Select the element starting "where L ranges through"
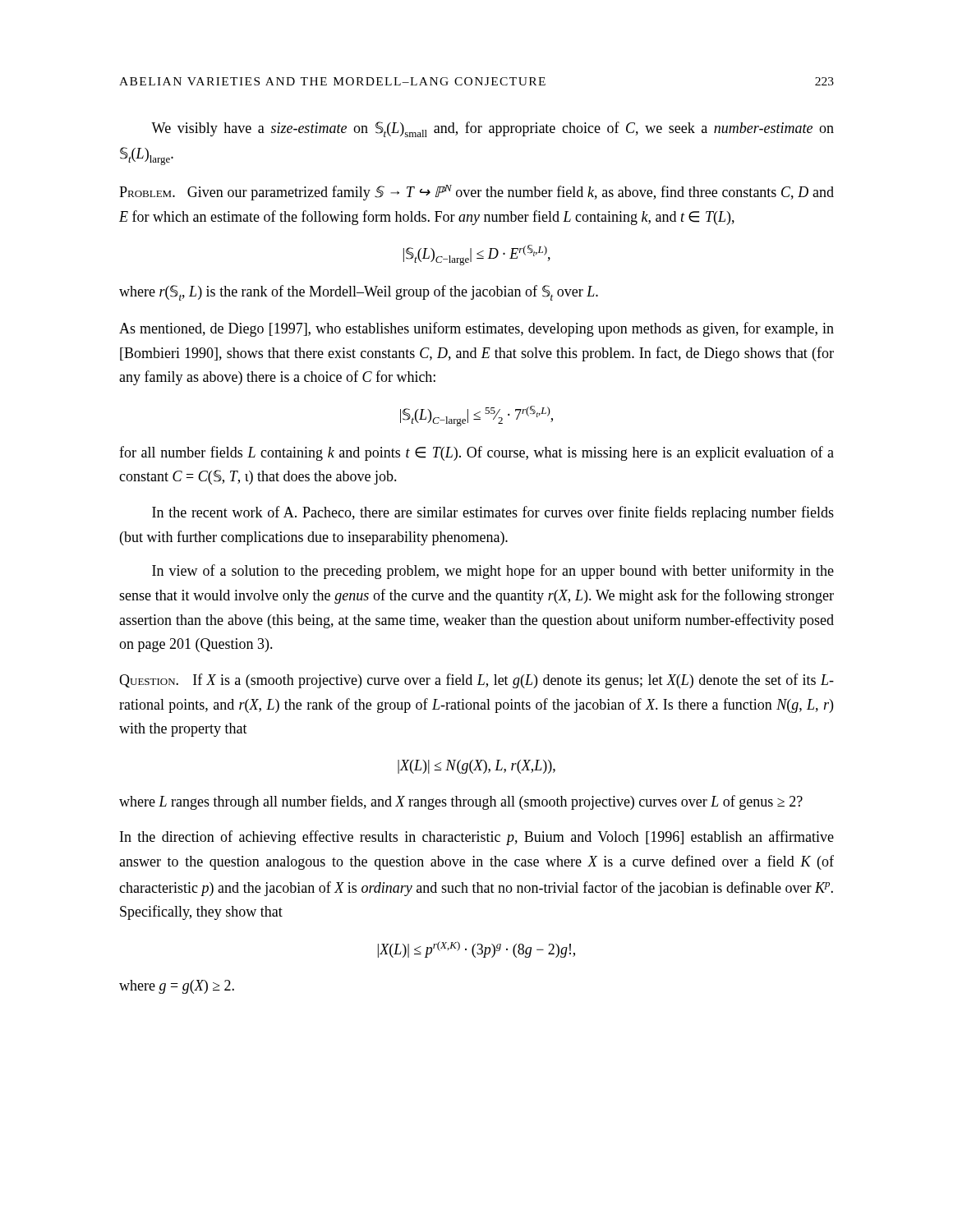Screen dimensions: 1232x953 pos(476,802)
